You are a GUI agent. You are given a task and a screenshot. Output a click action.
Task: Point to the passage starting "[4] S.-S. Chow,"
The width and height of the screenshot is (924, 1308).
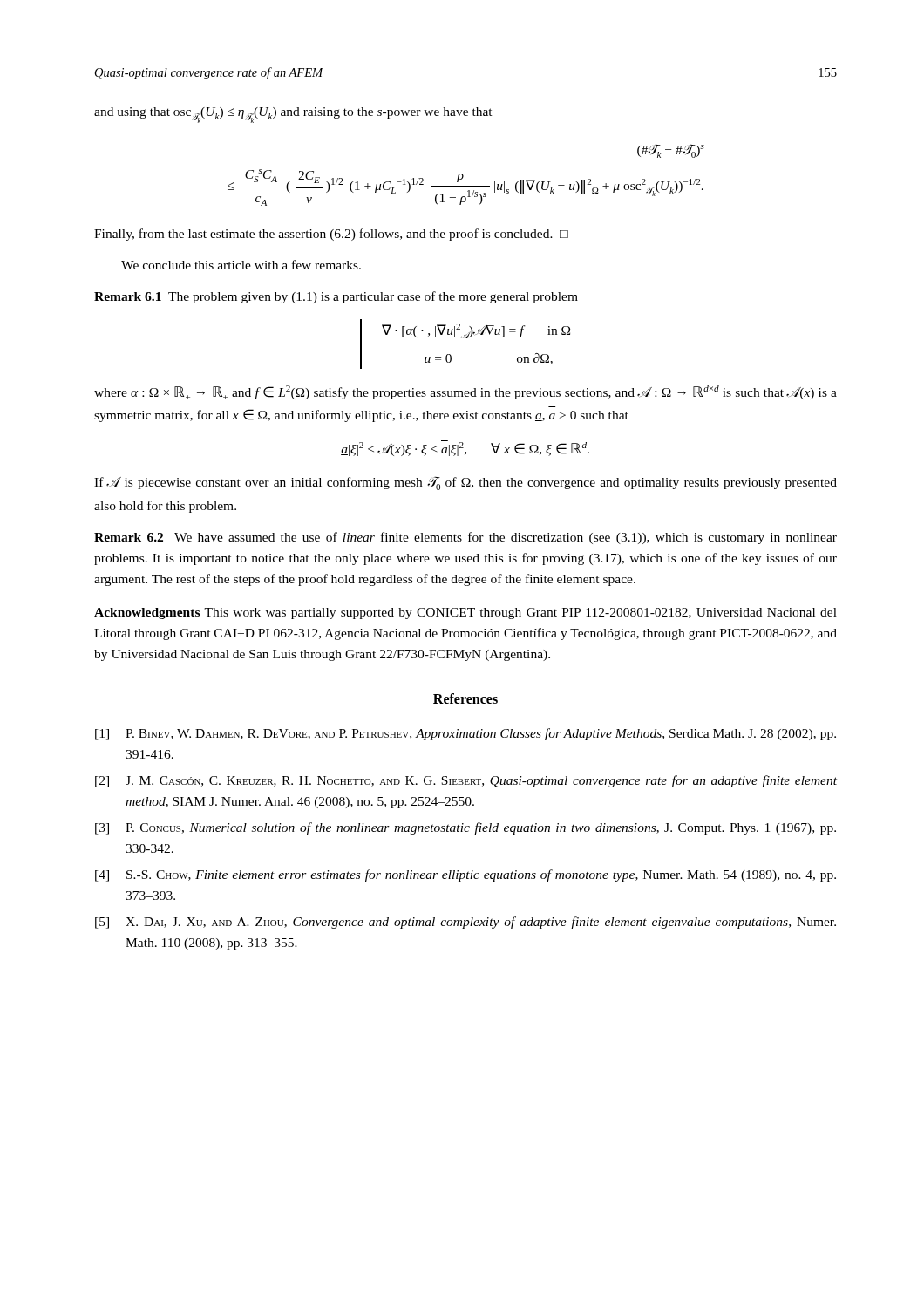(x=466, y=885)
